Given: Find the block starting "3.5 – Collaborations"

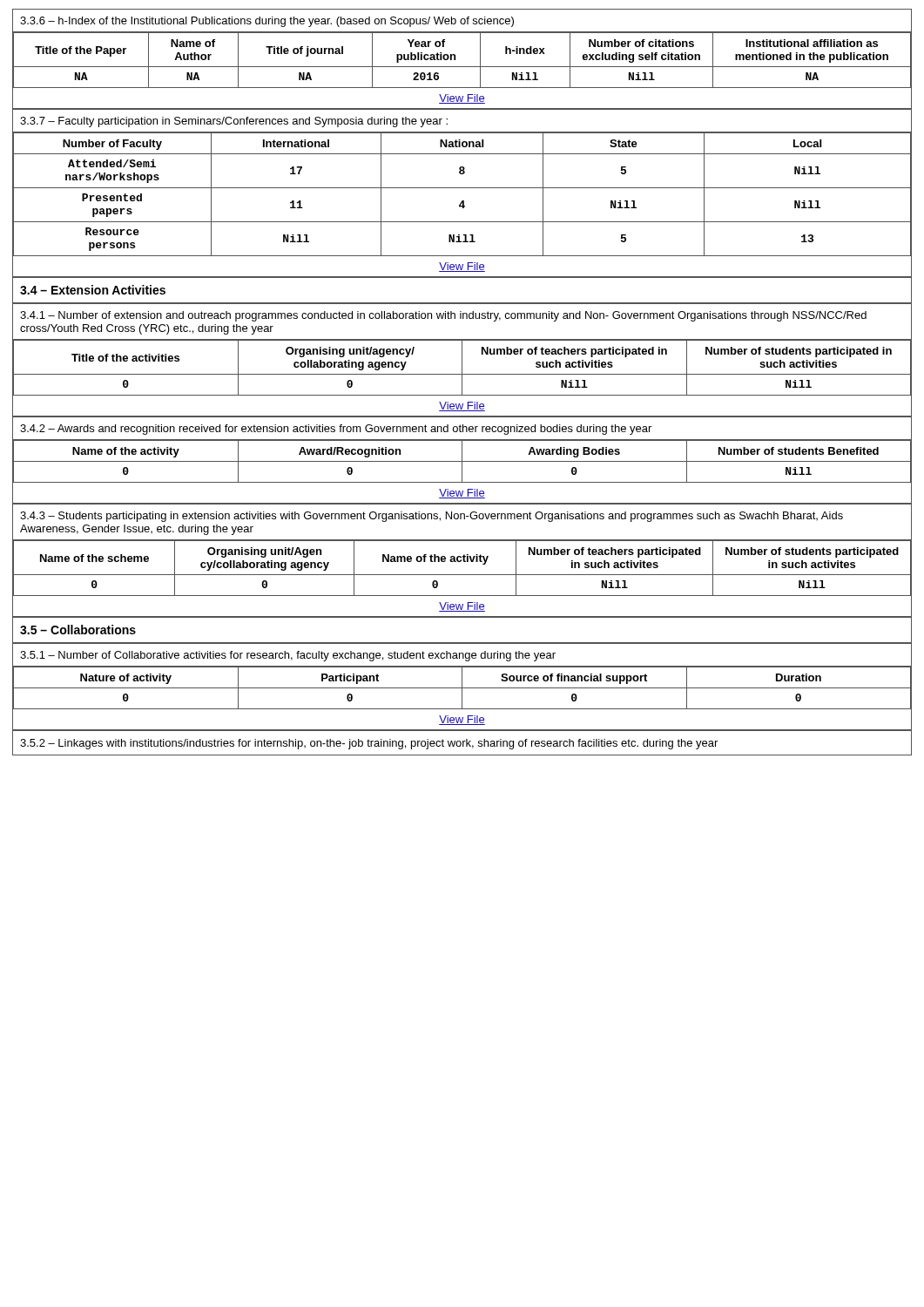Looking at the screenshot, I should click(x=78, y=630).
